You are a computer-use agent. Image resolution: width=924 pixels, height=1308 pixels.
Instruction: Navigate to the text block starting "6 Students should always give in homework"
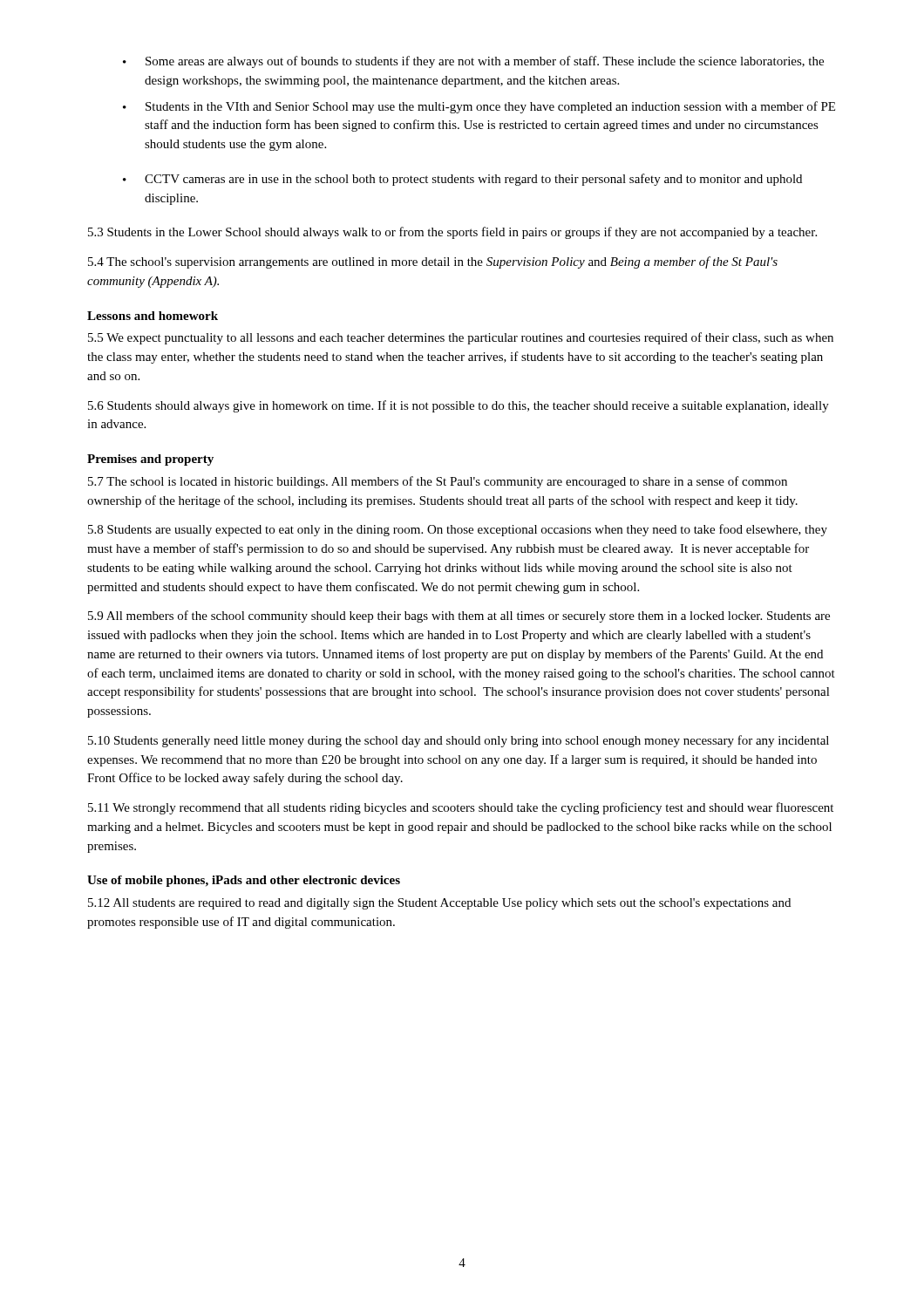coord(458,415)
